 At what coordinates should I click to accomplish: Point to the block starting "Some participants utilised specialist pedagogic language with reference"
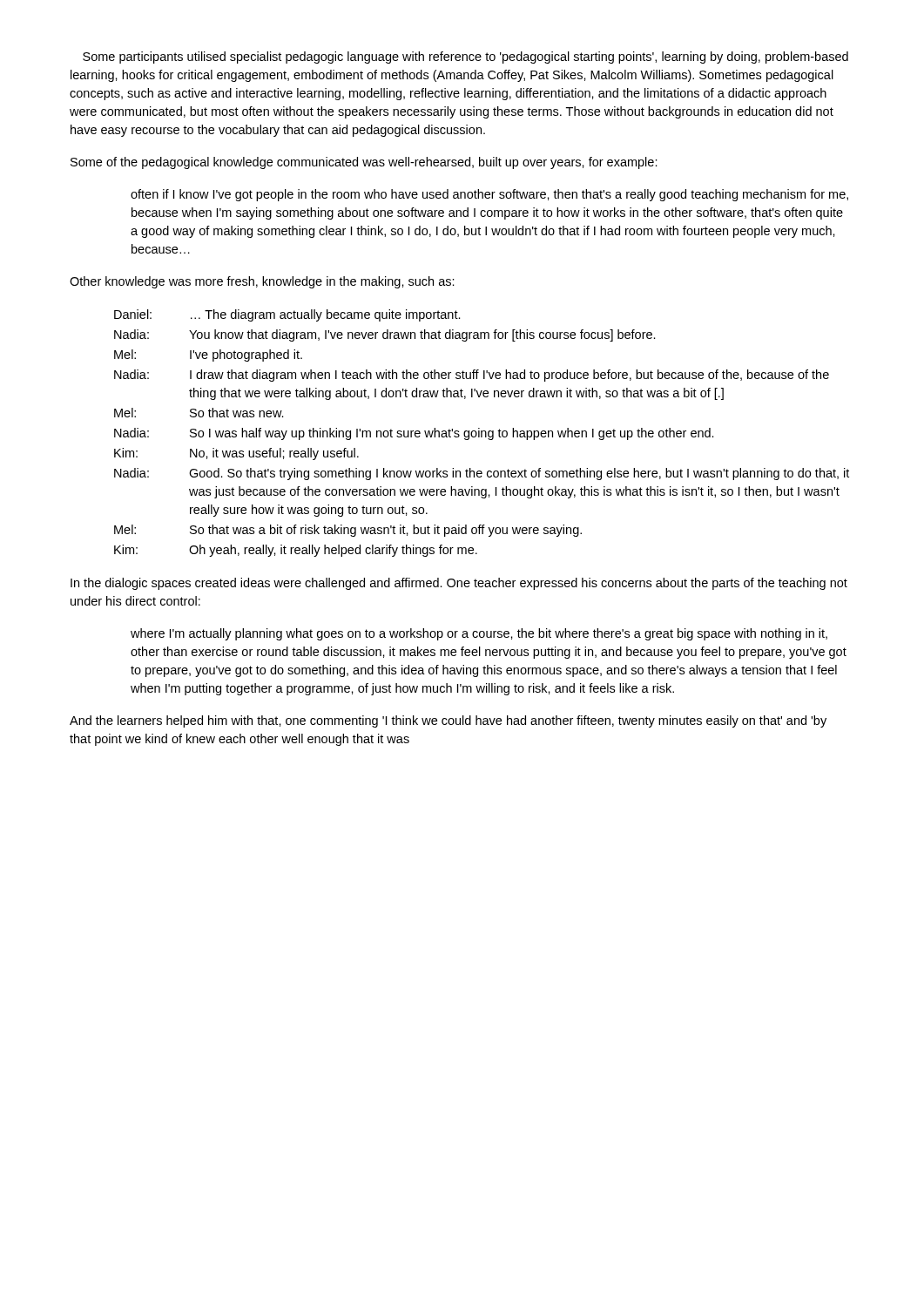[459, 93]
